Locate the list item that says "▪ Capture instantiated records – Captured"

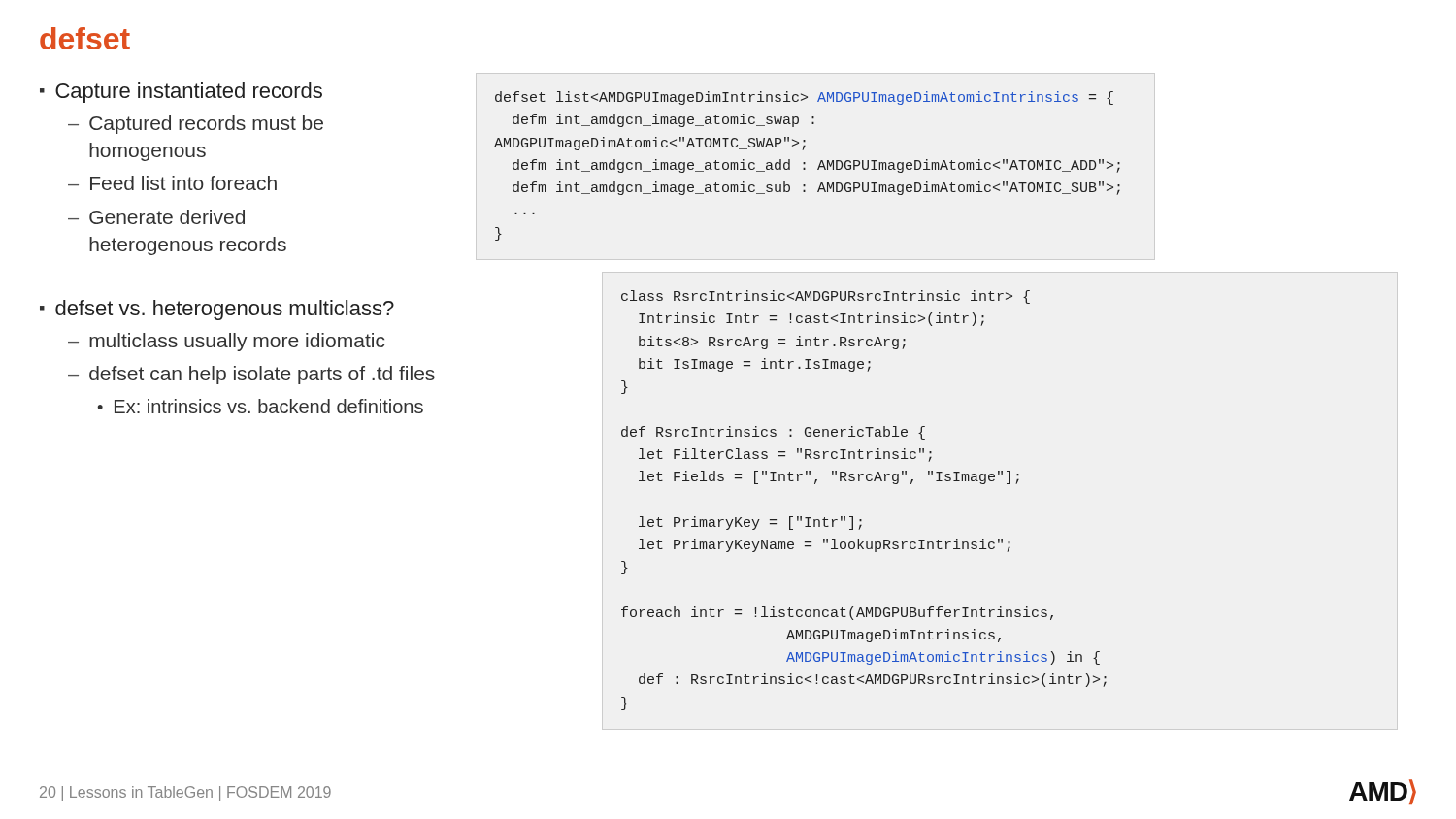point(248,249)
